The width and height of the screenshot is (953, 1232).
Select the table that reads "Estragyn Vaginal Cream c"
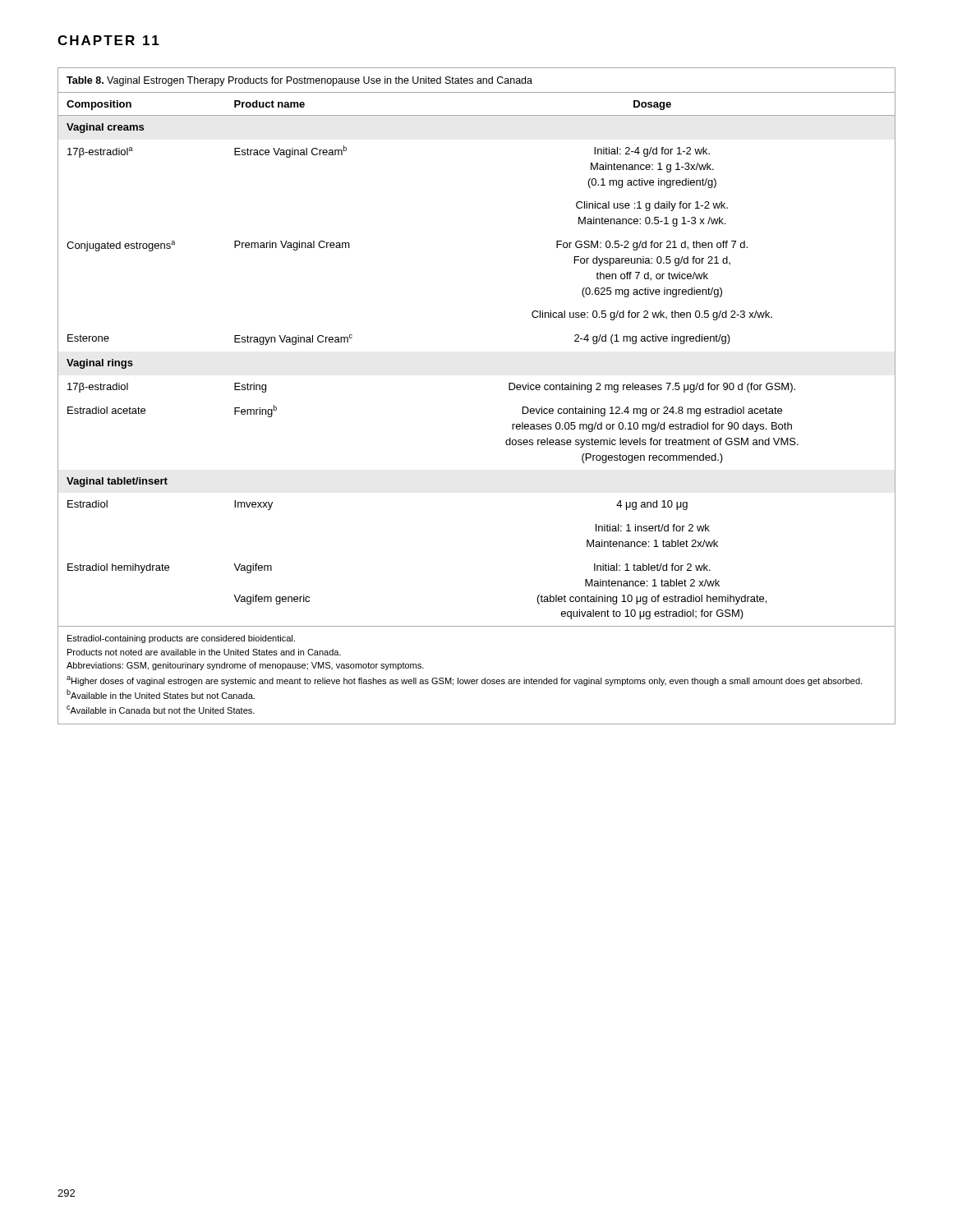click(476, 396)
